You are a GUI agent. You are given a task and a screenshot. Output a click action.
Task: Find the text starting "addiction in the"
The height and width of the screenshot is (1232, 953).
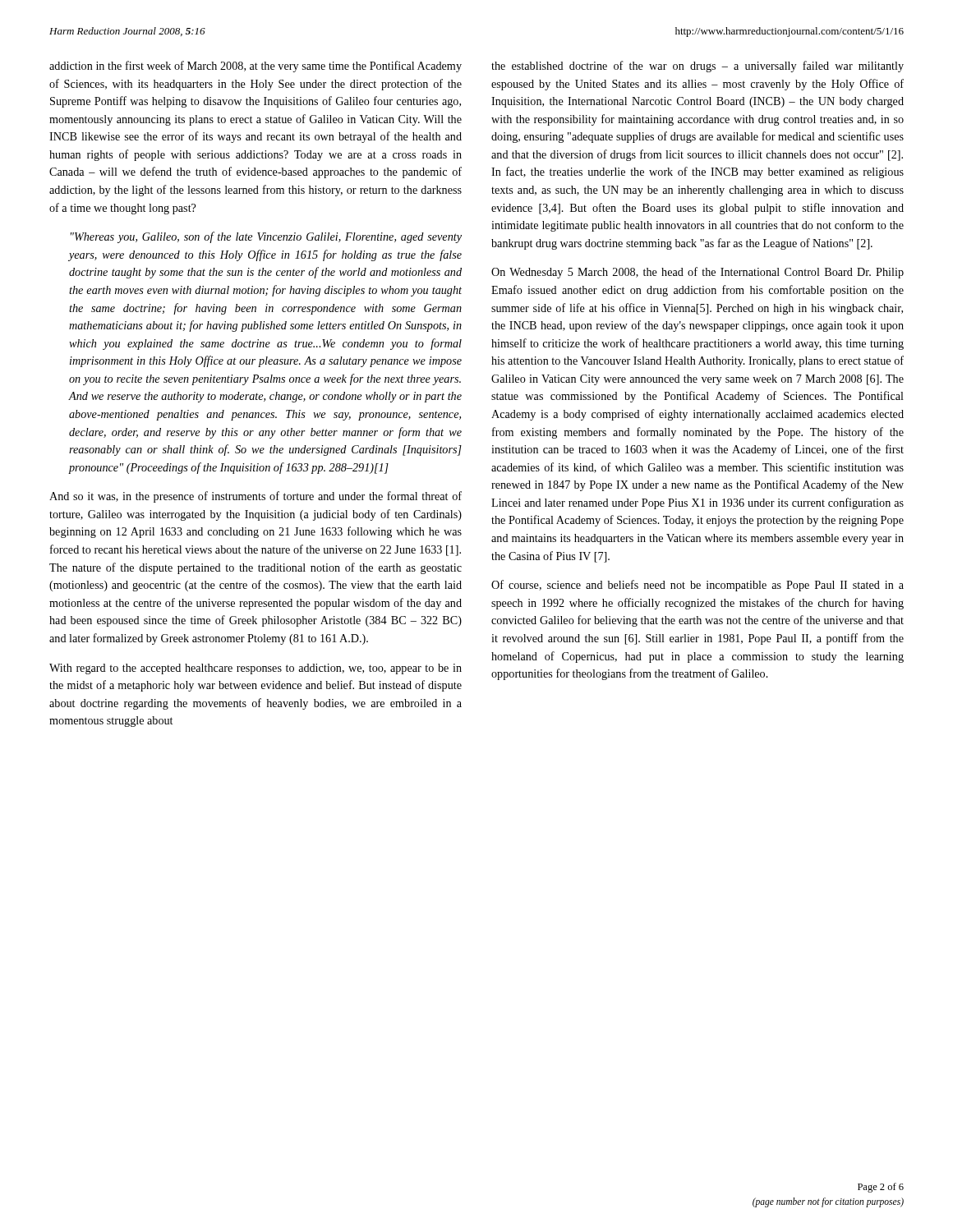pos(255,137)
